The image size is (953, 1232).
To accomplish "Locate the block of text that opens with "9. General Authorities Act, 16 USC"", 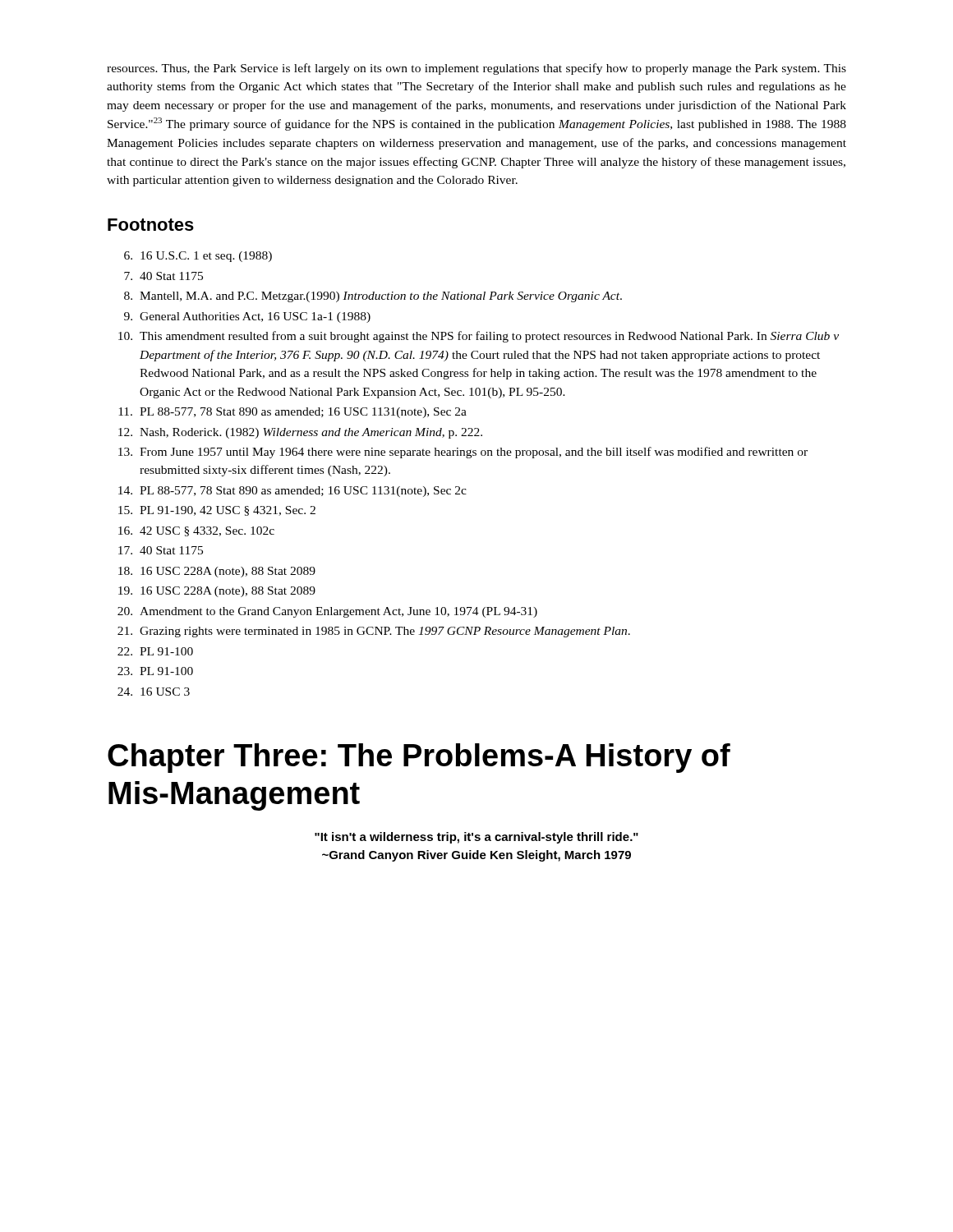I will tap(247, 317).
